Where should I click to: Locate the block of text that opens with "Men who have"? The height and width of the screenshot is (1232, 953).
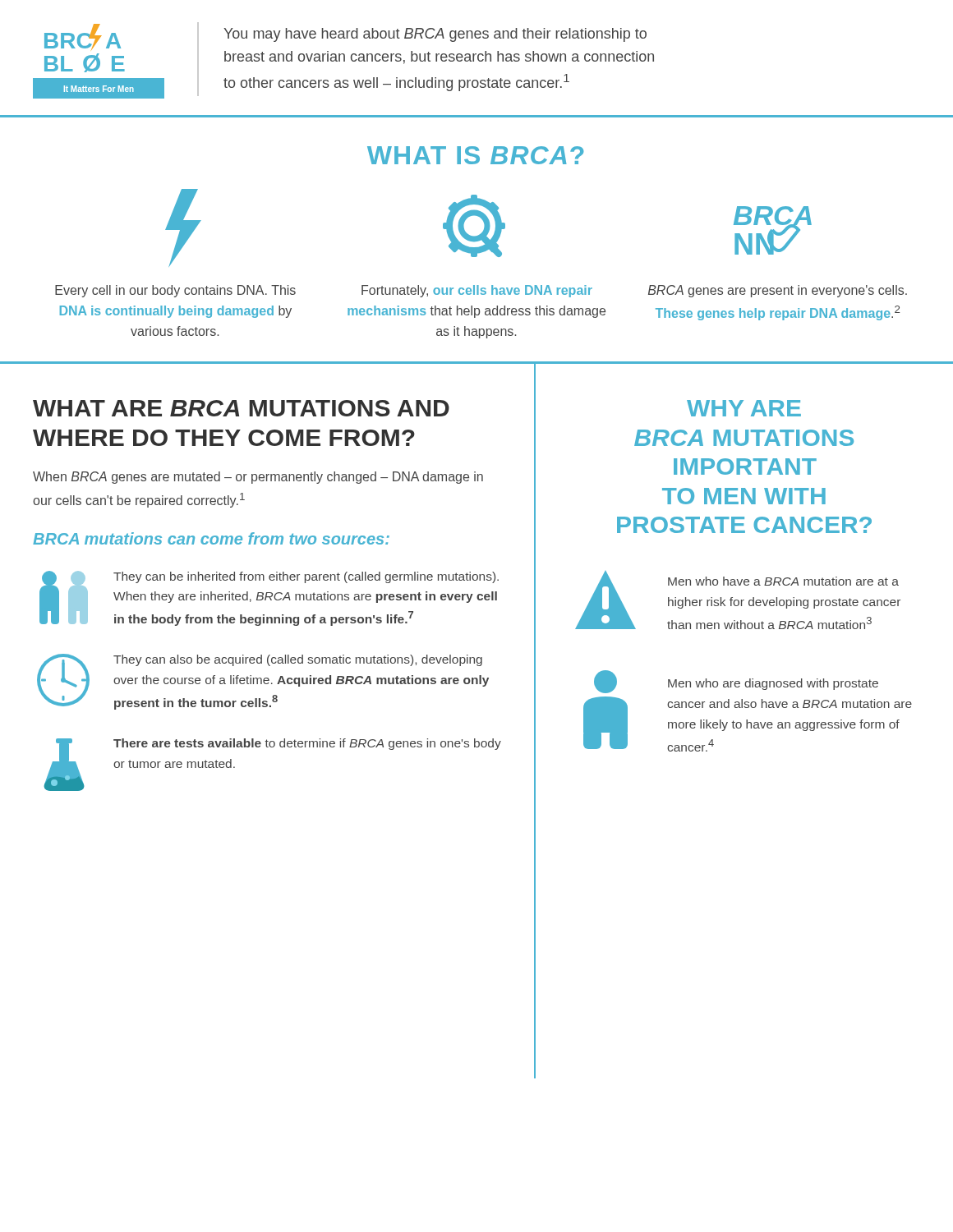744,604
